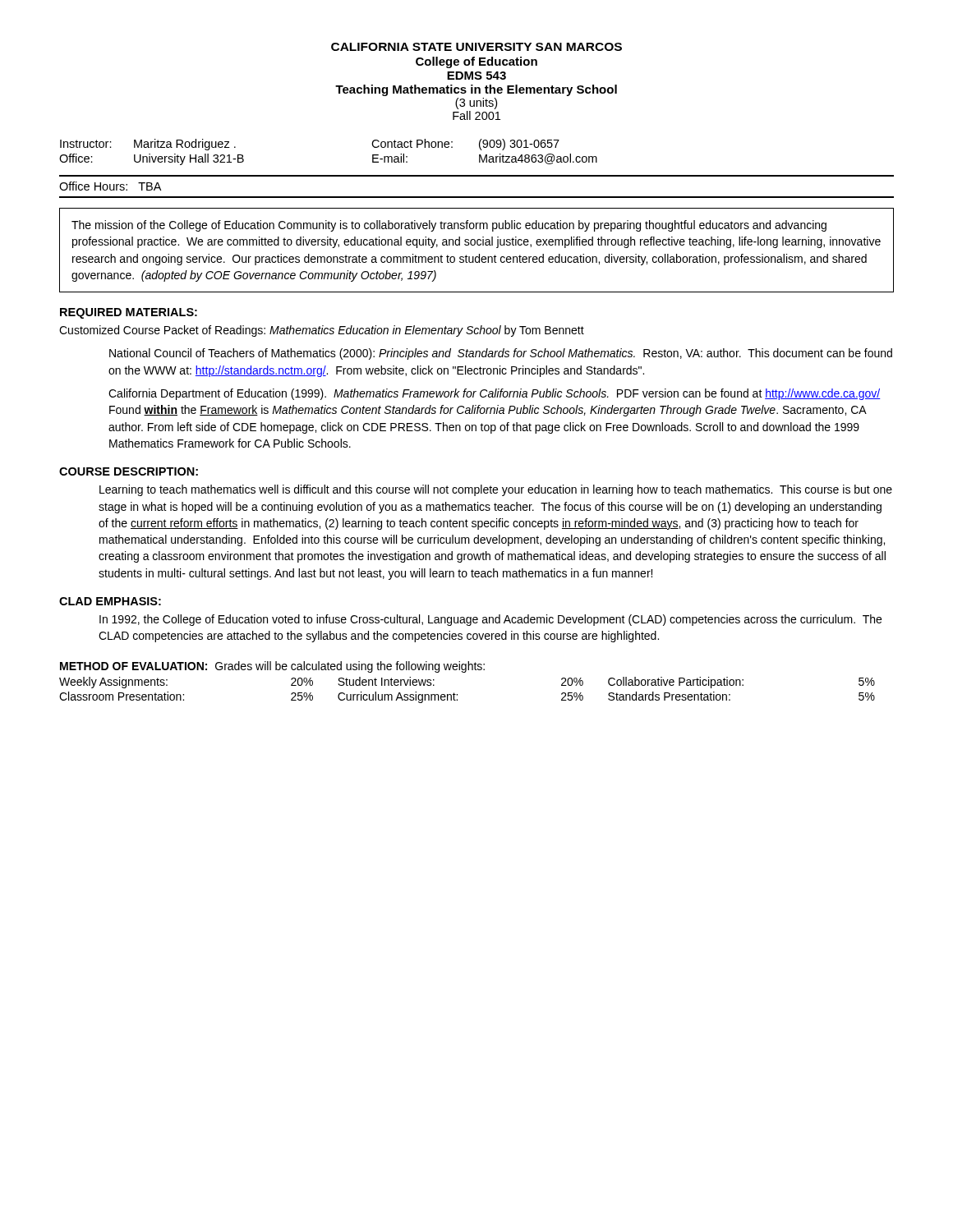Where is the passage that starts "Customized Course Packet of Readings: Mathematics"?

click(321, 330)
